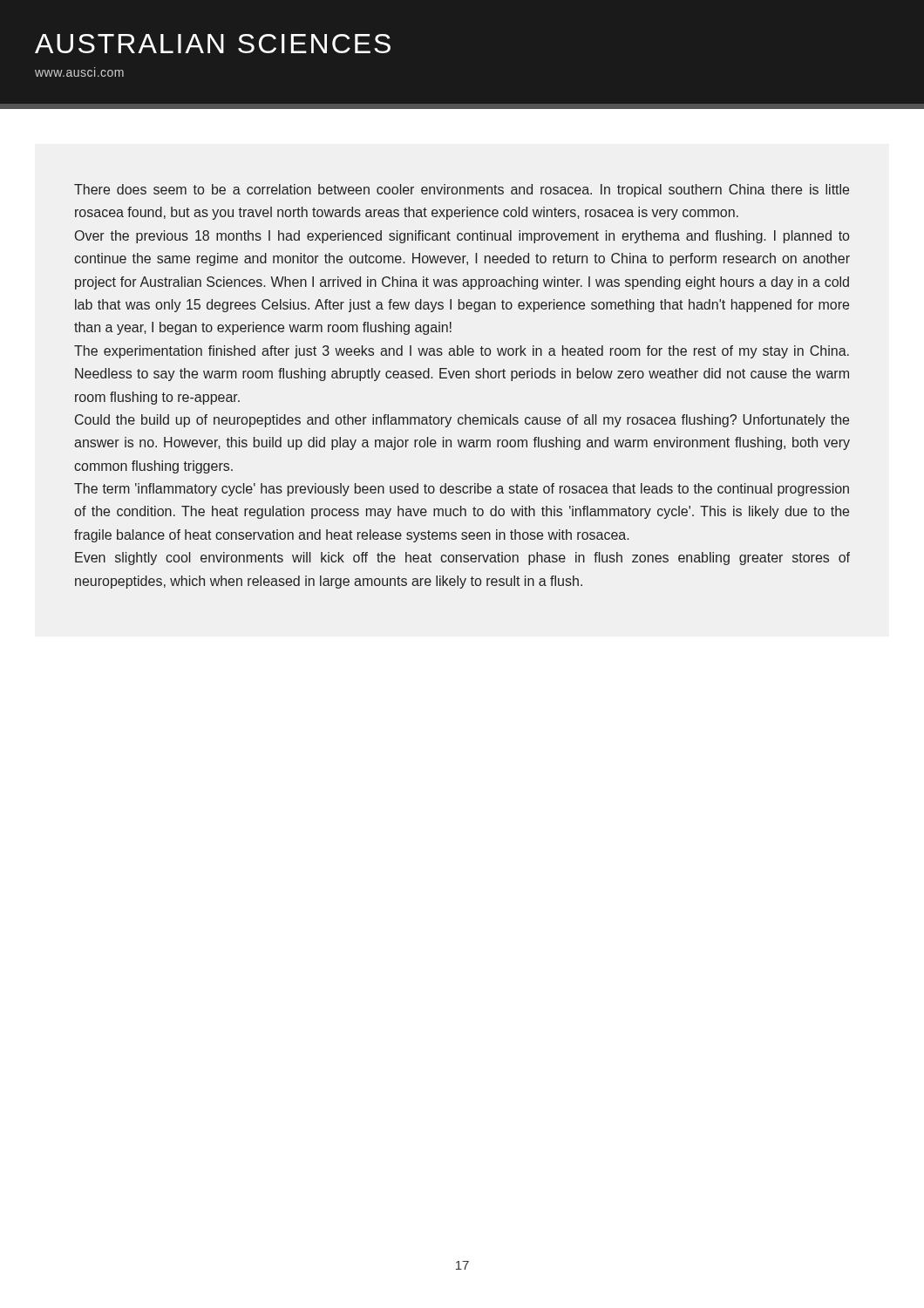Where is the passage that starts "Even slightly cool environments will kick off the"?

tap(462, 570)
